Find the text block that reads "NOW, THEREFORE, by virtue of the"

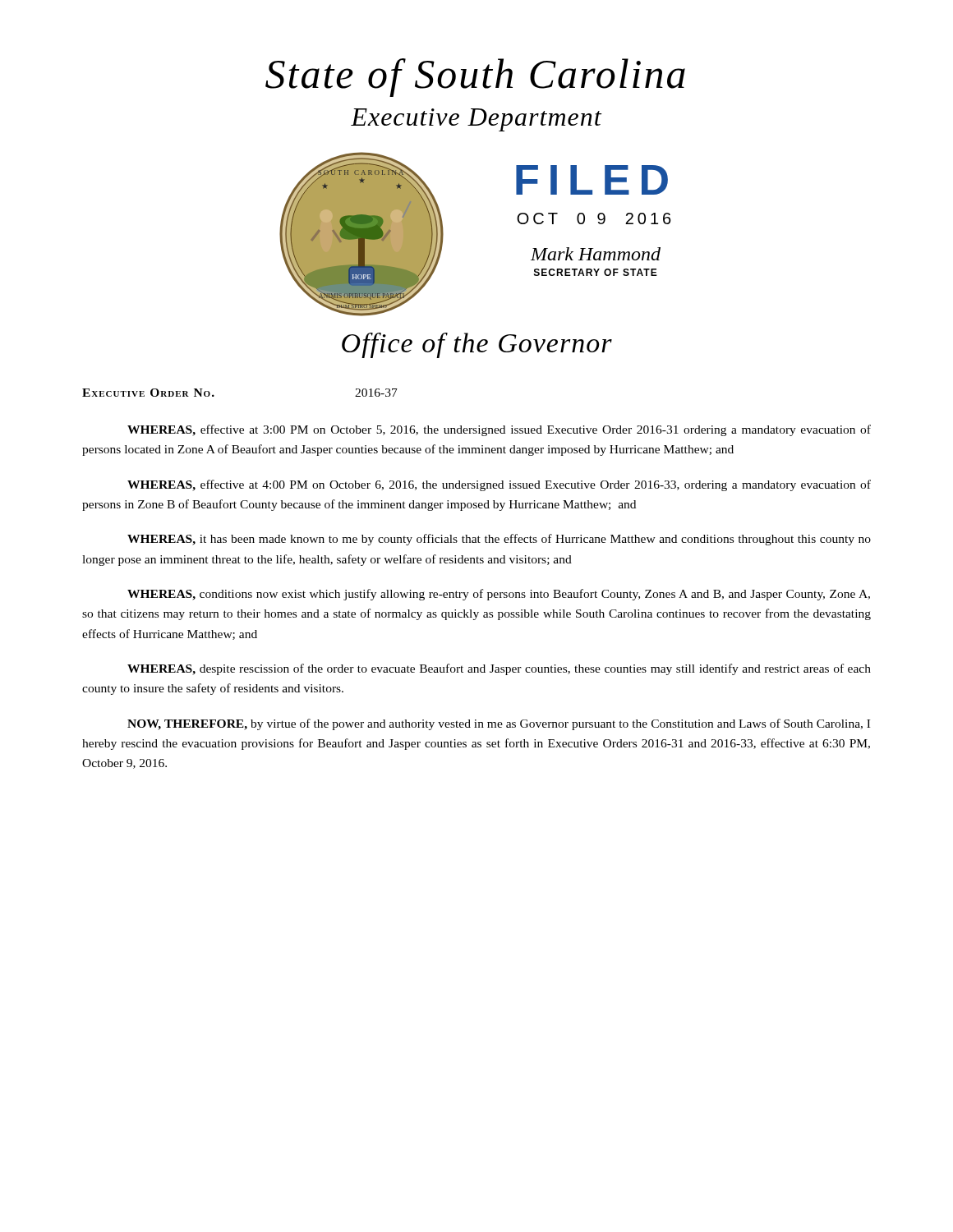tap(476, 743)
